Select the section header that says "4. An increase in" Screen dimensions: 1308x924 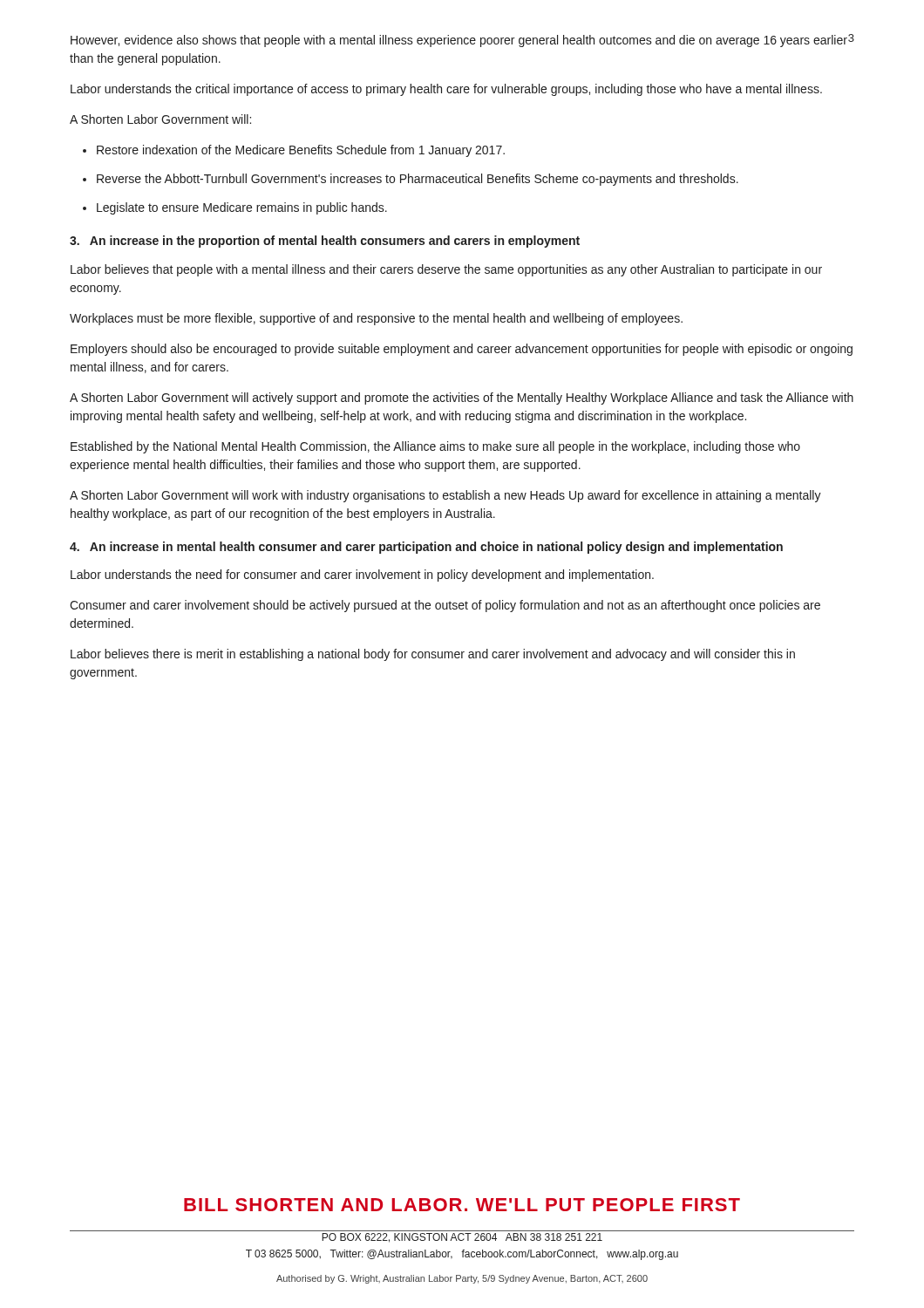(x=427, y=546)
